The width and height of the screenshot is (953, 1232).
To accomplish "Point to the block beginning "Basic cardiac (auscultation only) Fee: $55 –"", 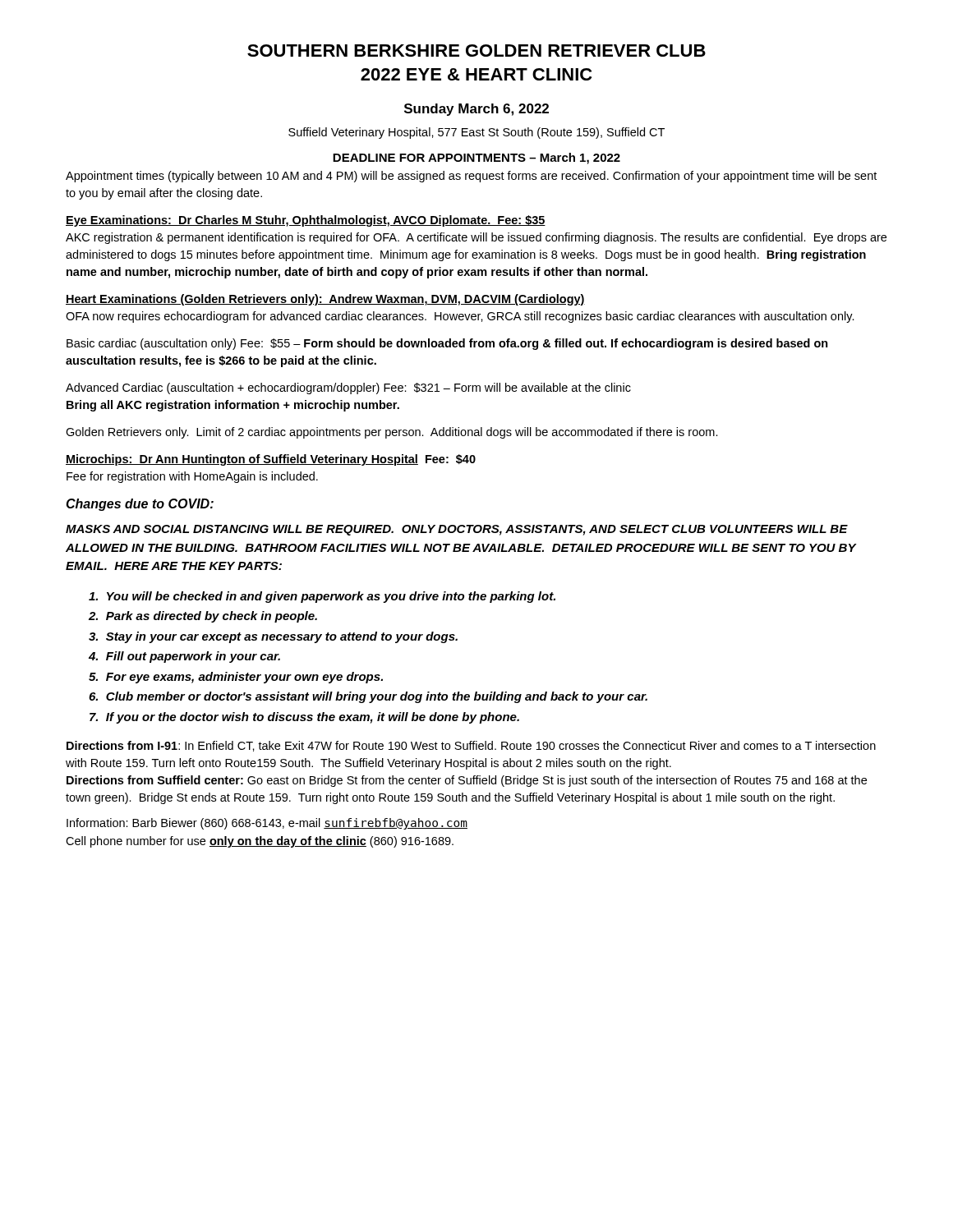I will [447, 352].
